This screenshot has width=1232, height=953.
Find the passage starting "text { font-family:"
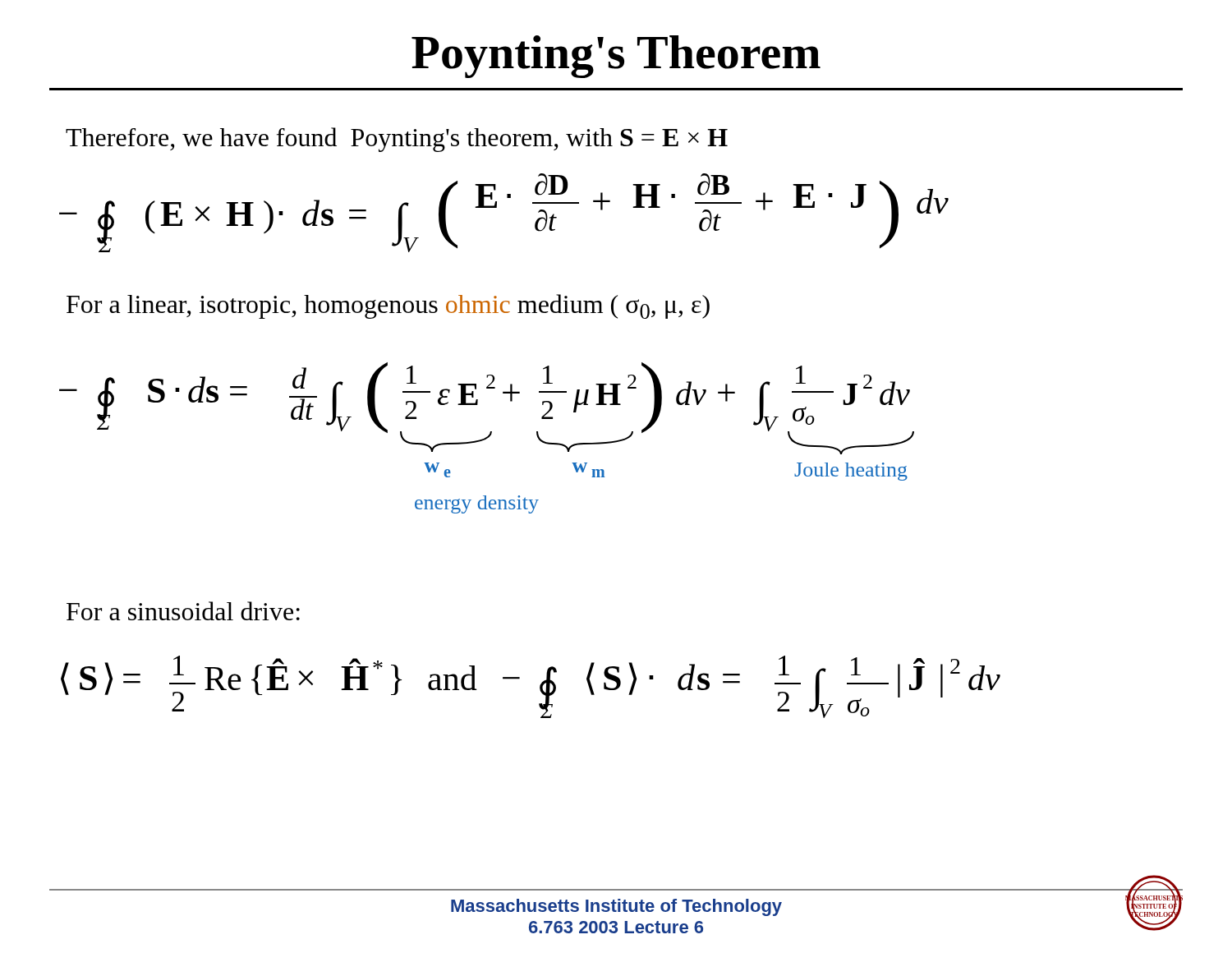612,214
